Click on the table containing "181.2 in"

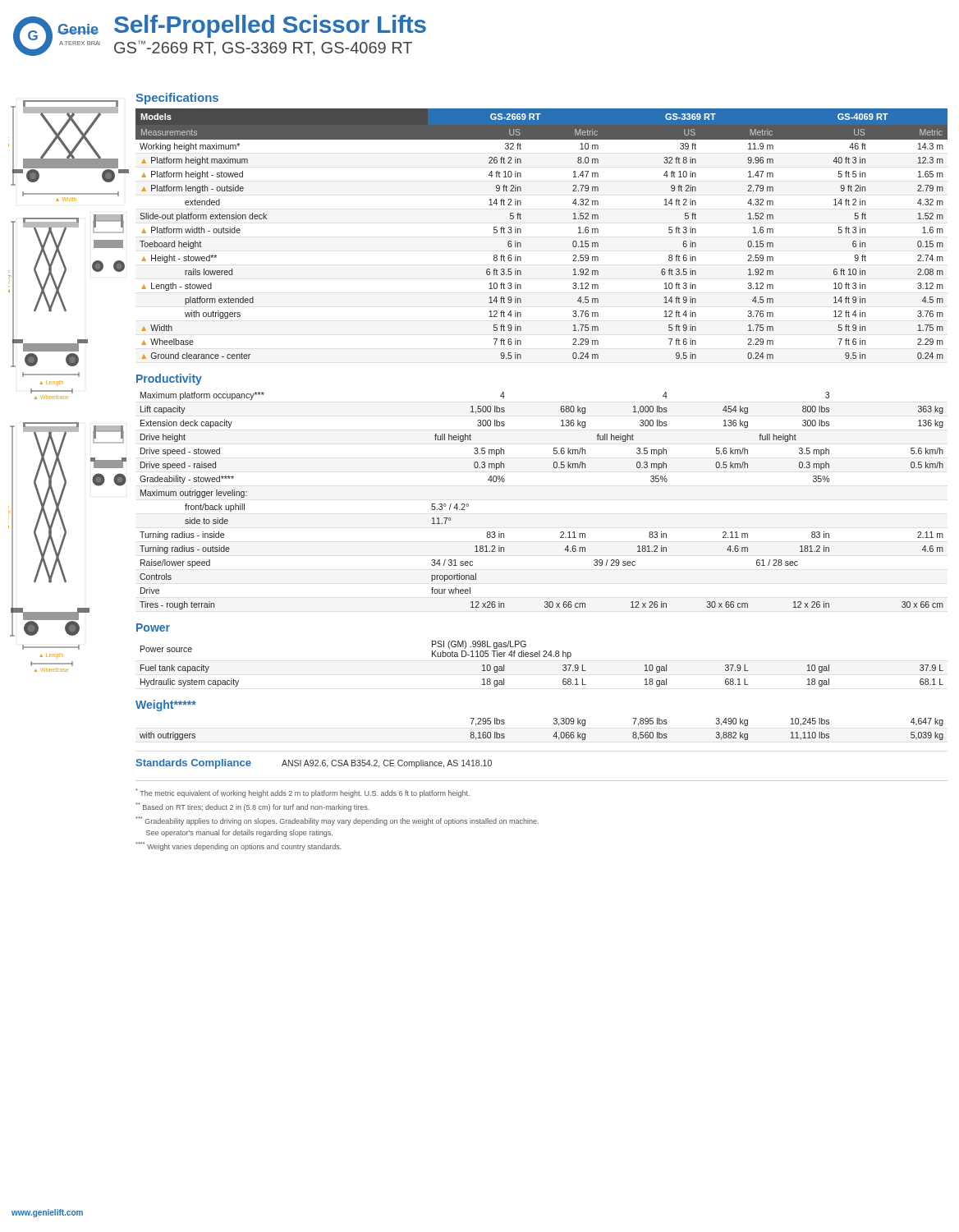[541, 500]
